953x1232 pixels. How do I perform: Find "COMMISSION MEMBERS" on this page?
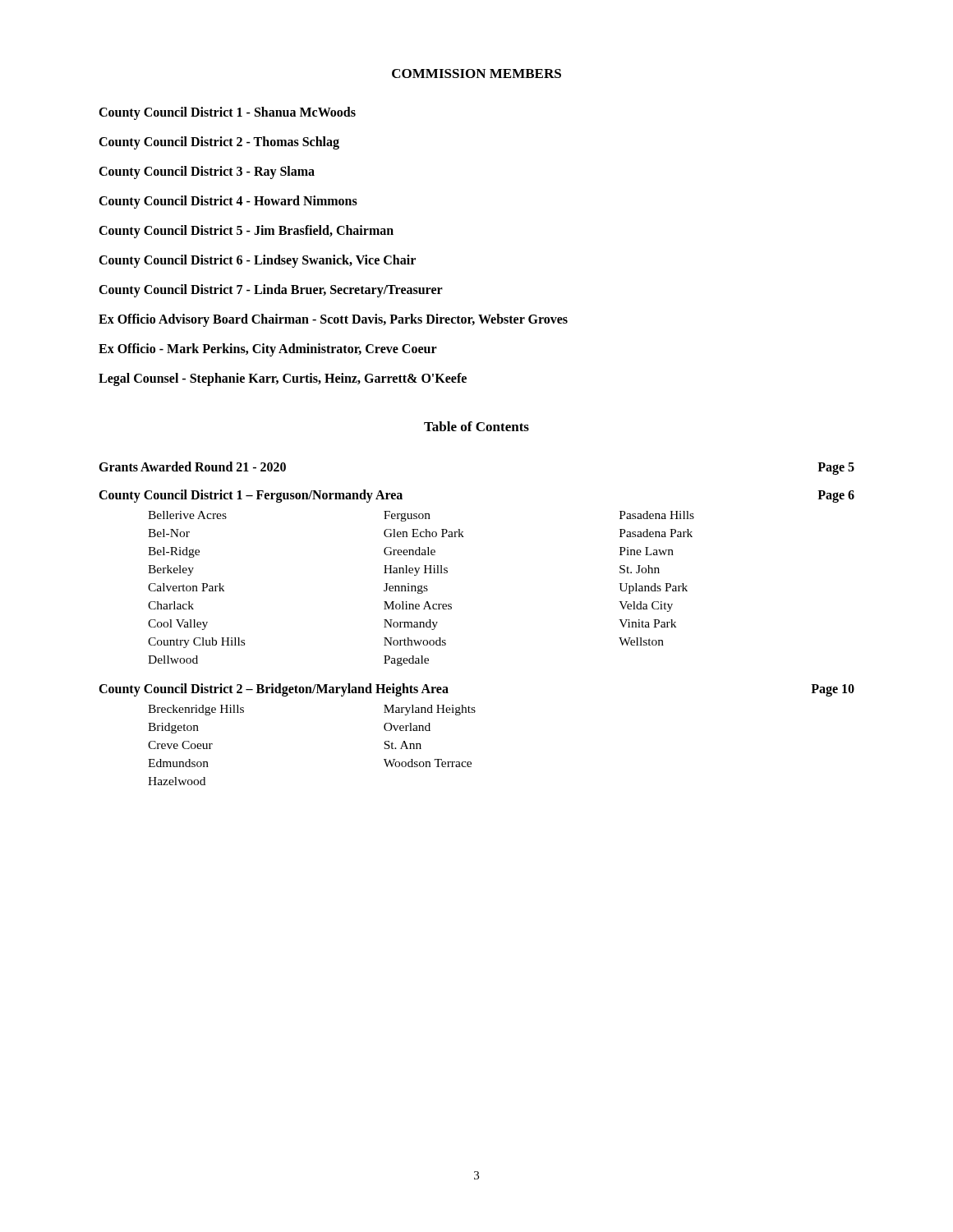(476, 73)
